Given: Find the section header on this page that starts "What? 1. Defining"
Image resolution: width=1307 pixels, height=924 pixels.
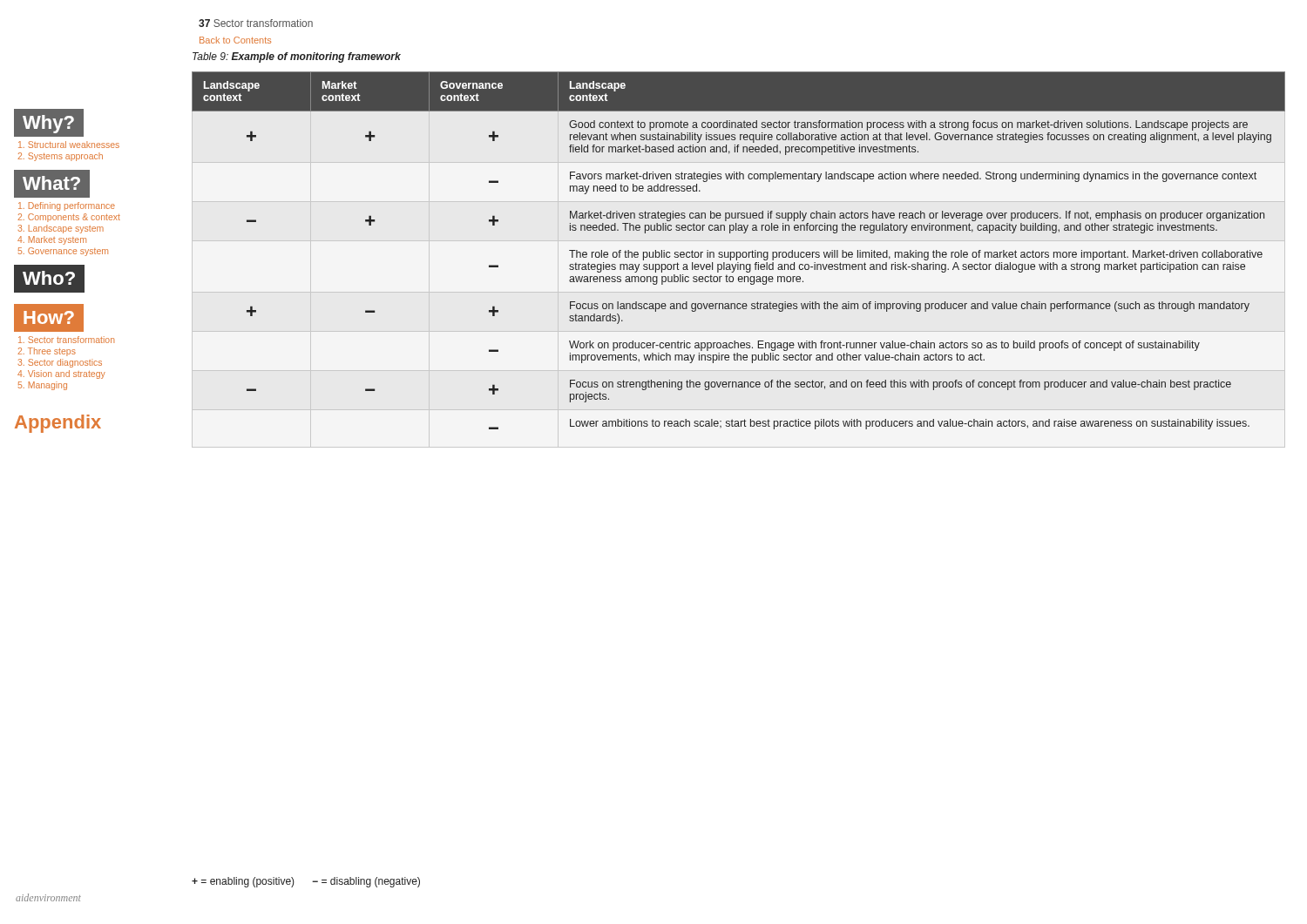Looking at the screenshot, I should pos(94,213).
